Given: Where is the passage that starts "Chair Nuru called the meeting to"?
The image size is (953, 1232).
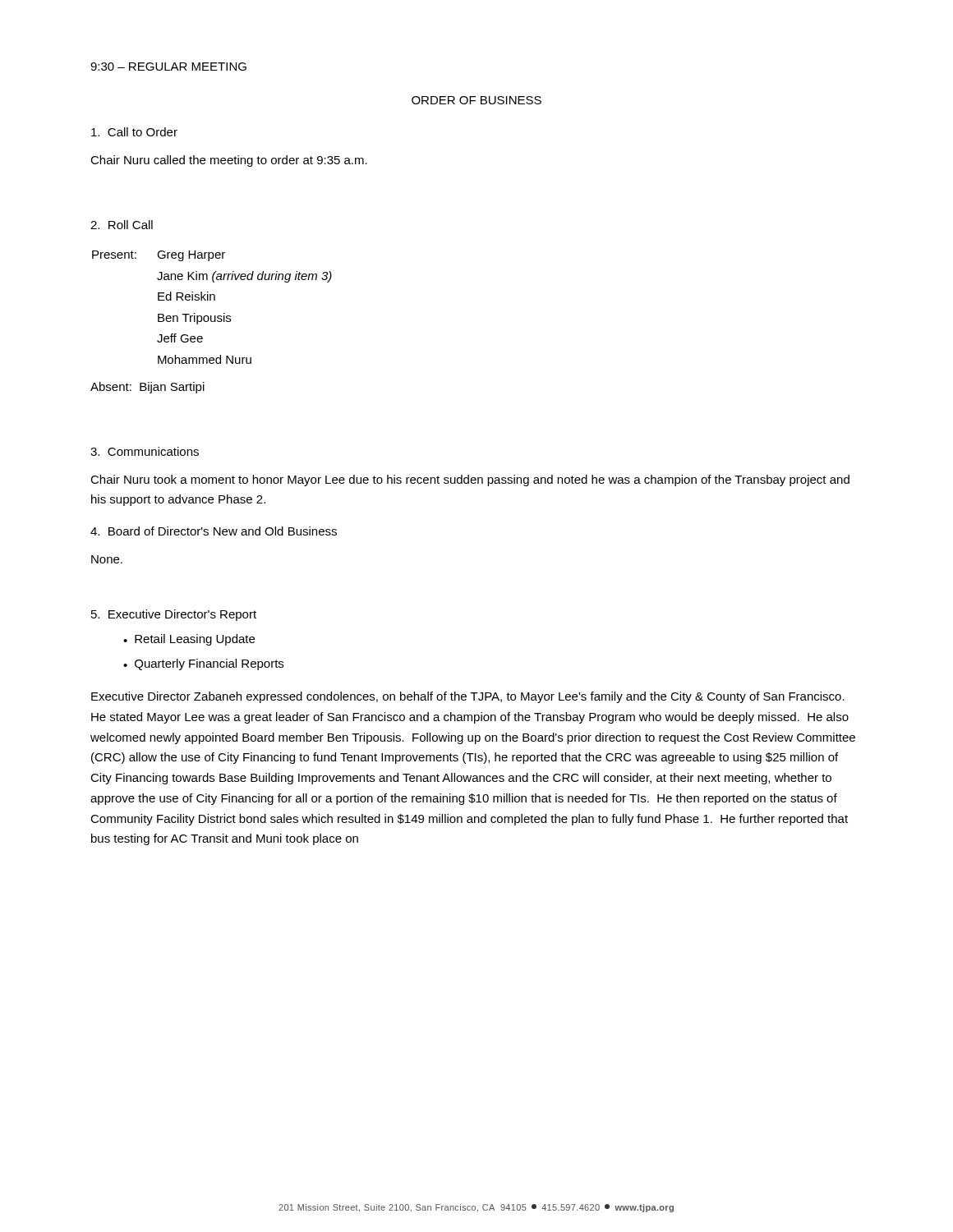Looking at the screenshot, I should 229,160.
